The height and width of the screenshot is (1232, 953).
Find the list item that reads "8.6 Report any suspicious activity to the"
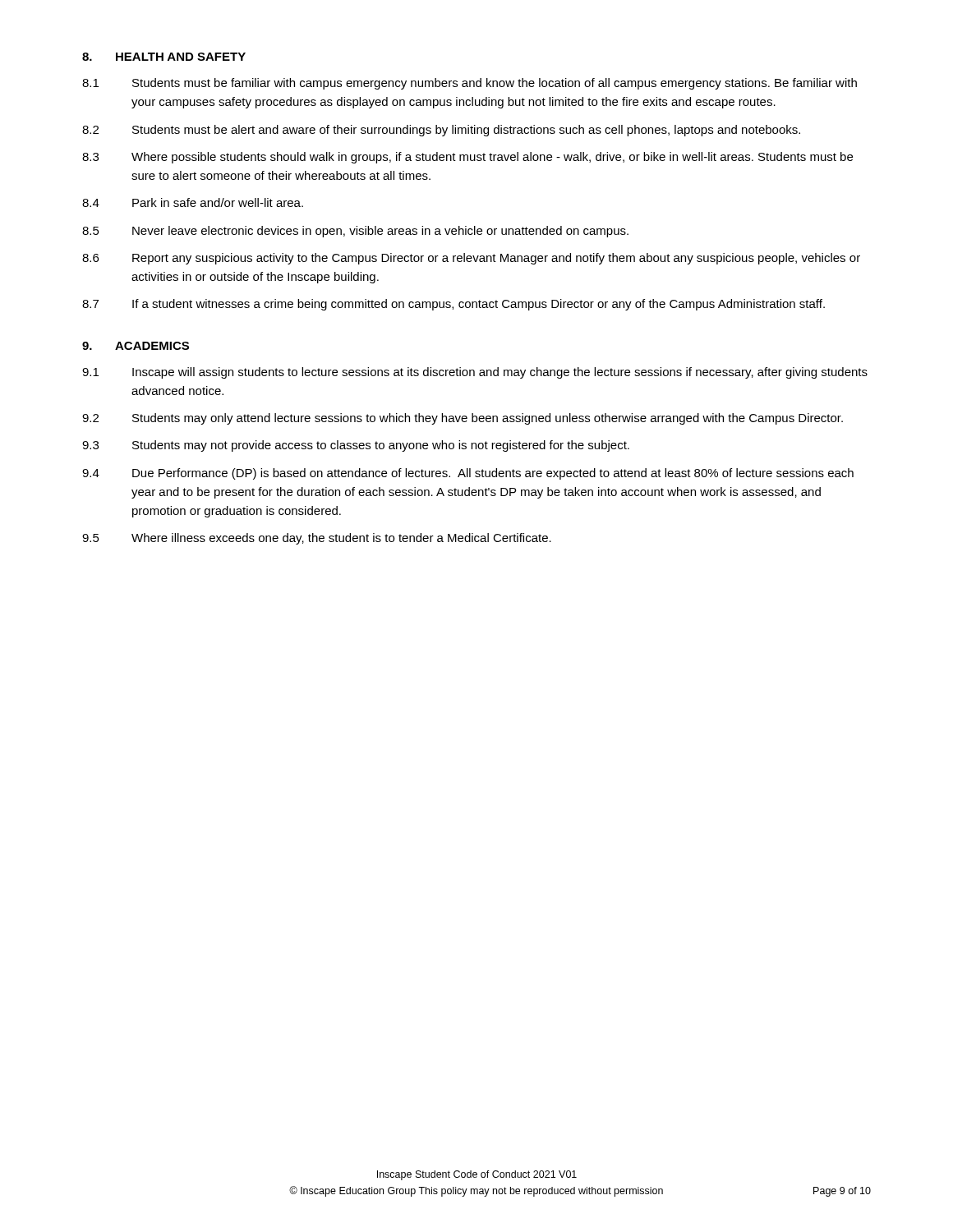pyautogui.click(x=476, y=267)
